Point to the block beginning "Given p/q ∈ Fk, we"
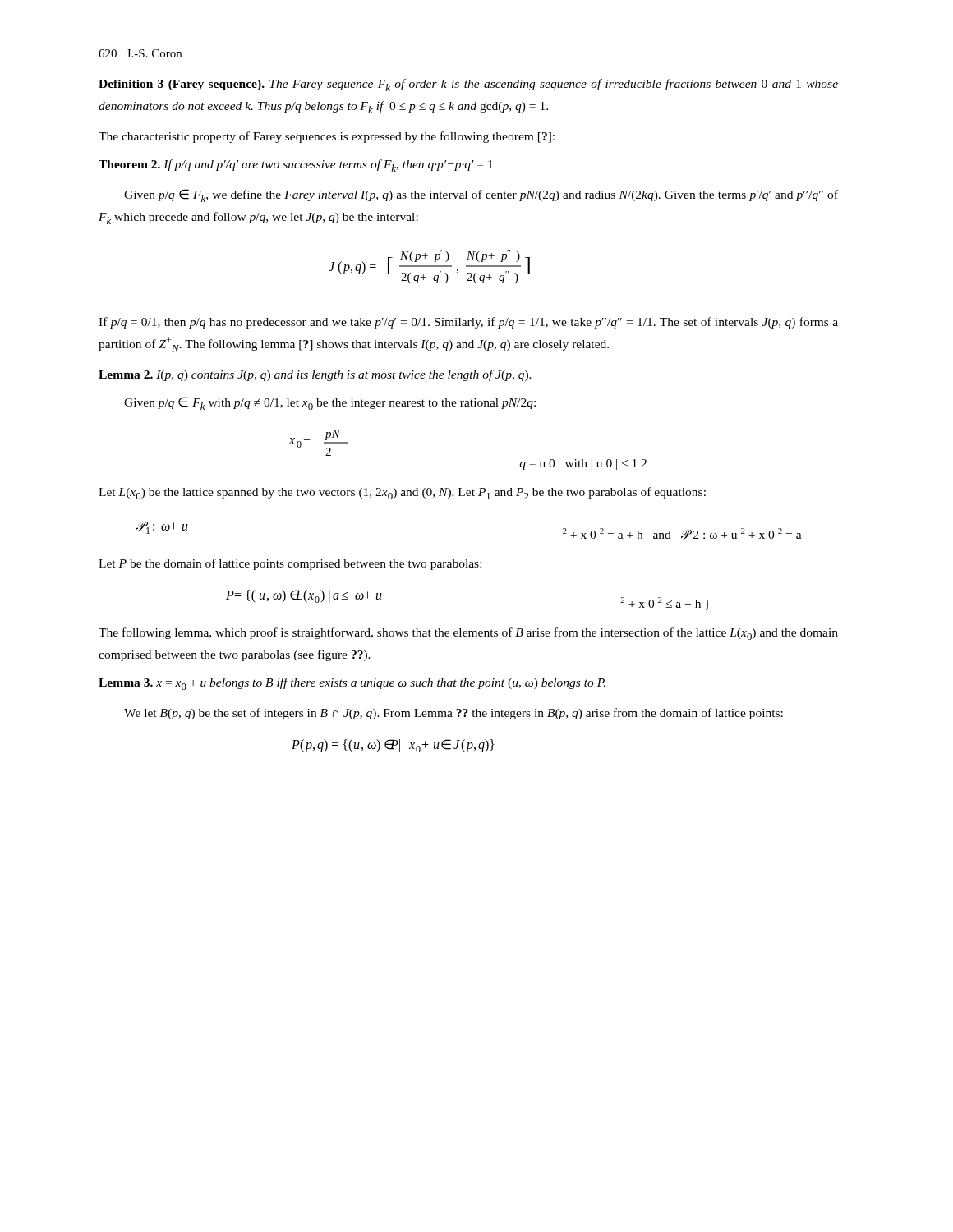The image size is (953, 1232). 468,207
